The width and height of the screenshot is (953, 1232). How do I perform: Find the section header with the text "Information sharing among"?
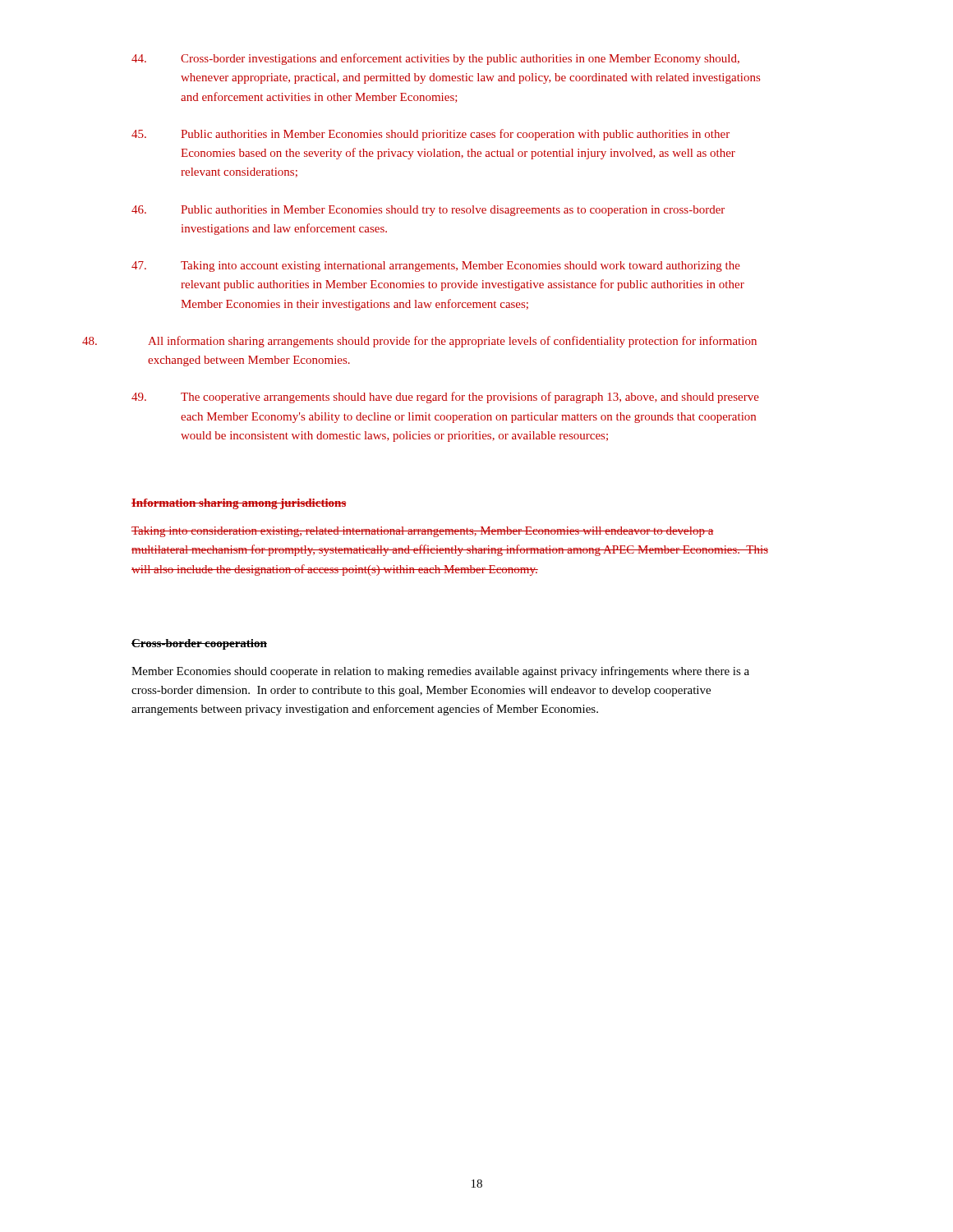tap(239, 503)
